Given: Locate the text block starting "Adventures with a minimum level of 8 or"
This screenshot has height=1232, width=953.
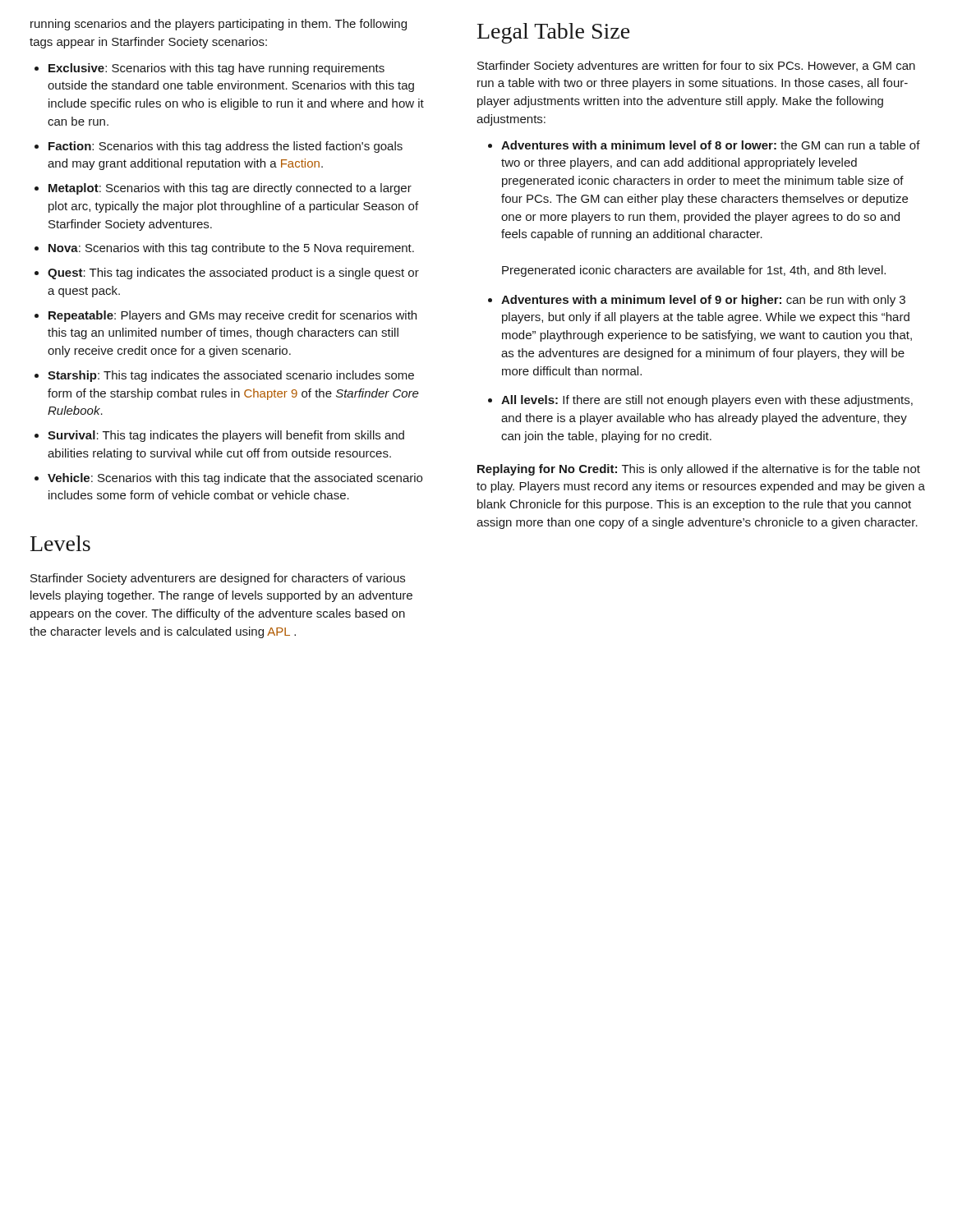Looking at the screenshot, I should tap(710, 207).
